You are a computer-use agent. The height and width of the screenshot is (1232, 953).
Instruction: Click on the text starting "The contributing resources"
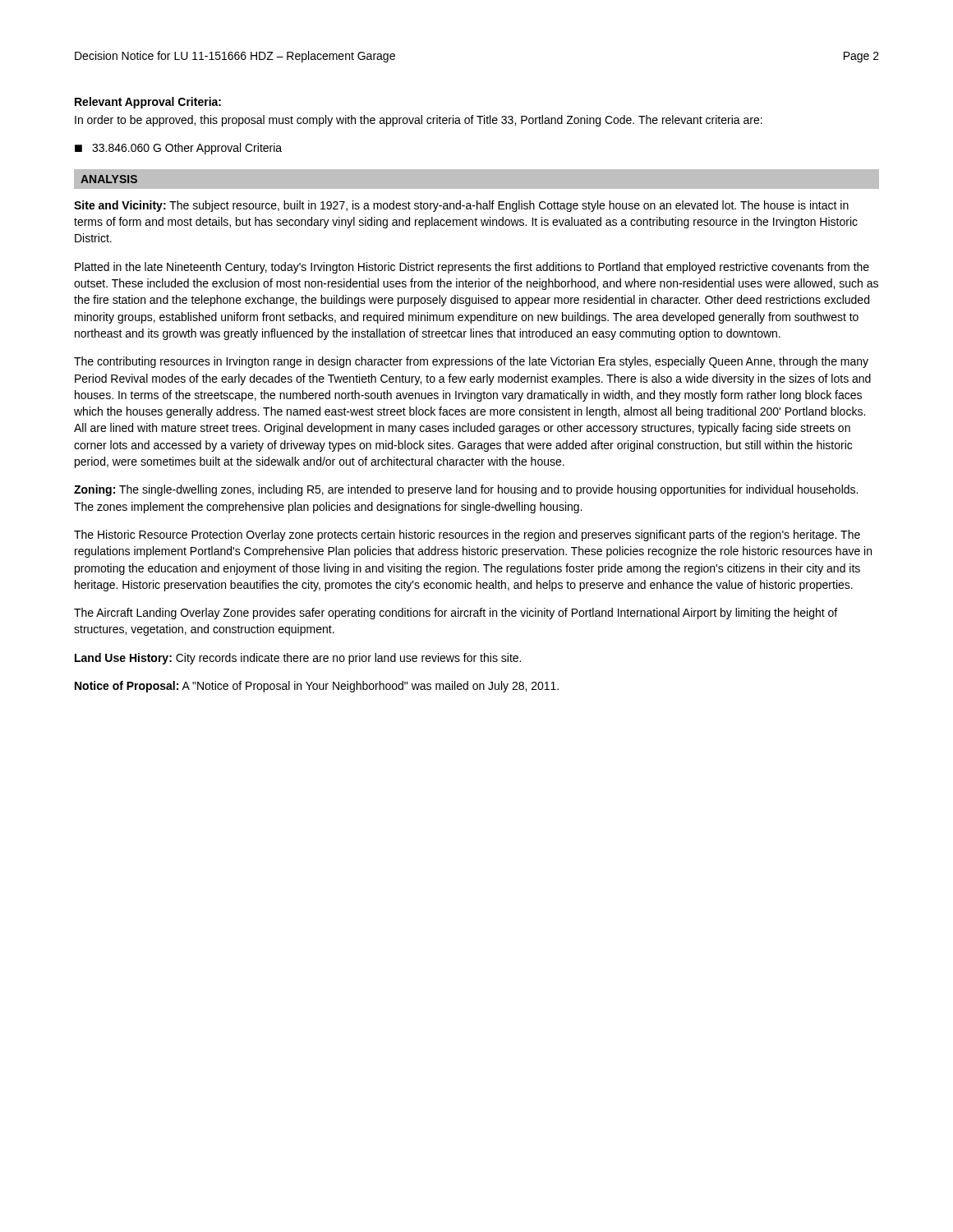[x=476, y=412]
